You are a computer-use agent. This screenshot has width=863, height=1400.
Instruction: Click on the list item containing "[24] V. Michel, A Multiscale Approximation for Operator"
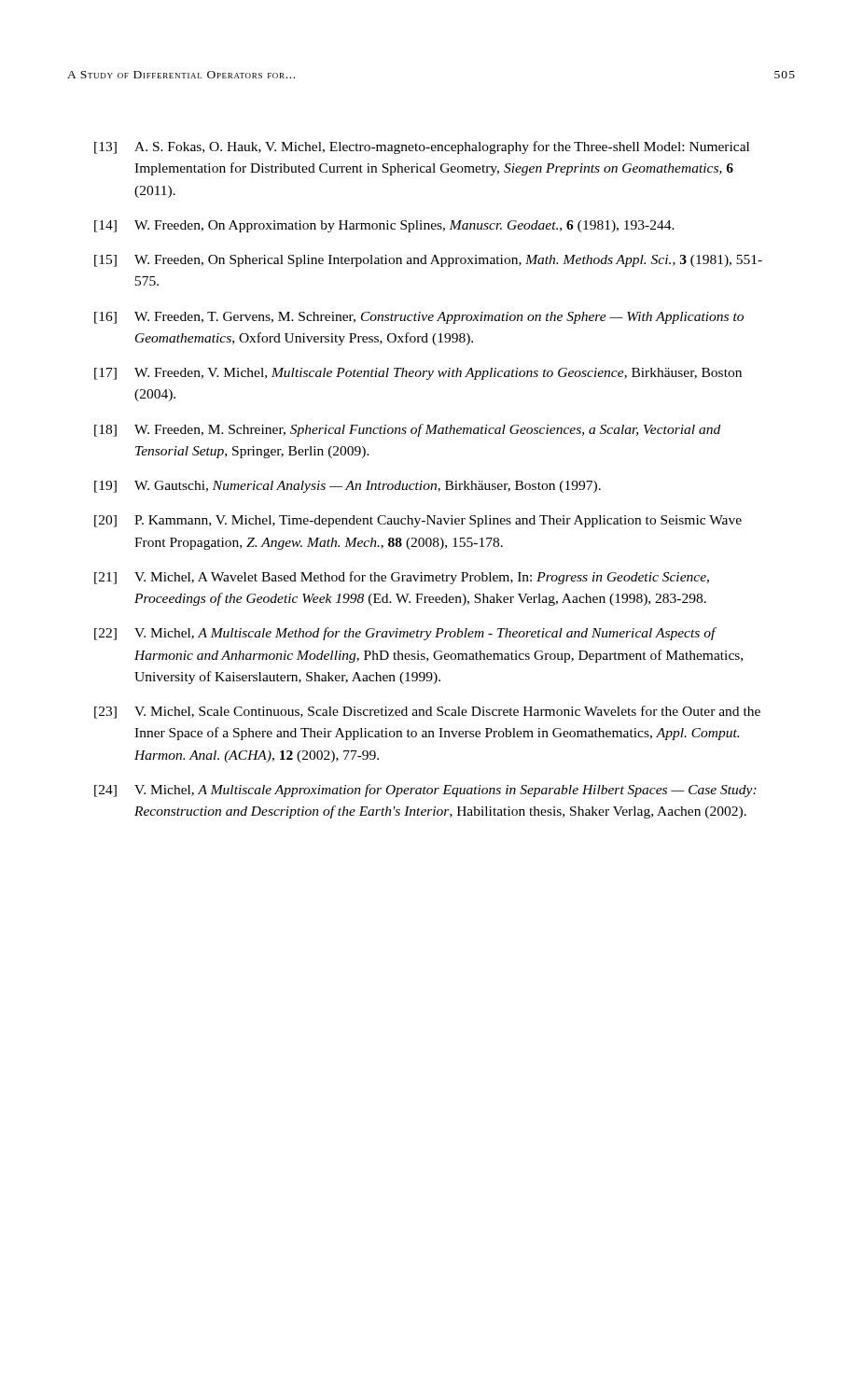pyautogui.click(x=432, y=800)
